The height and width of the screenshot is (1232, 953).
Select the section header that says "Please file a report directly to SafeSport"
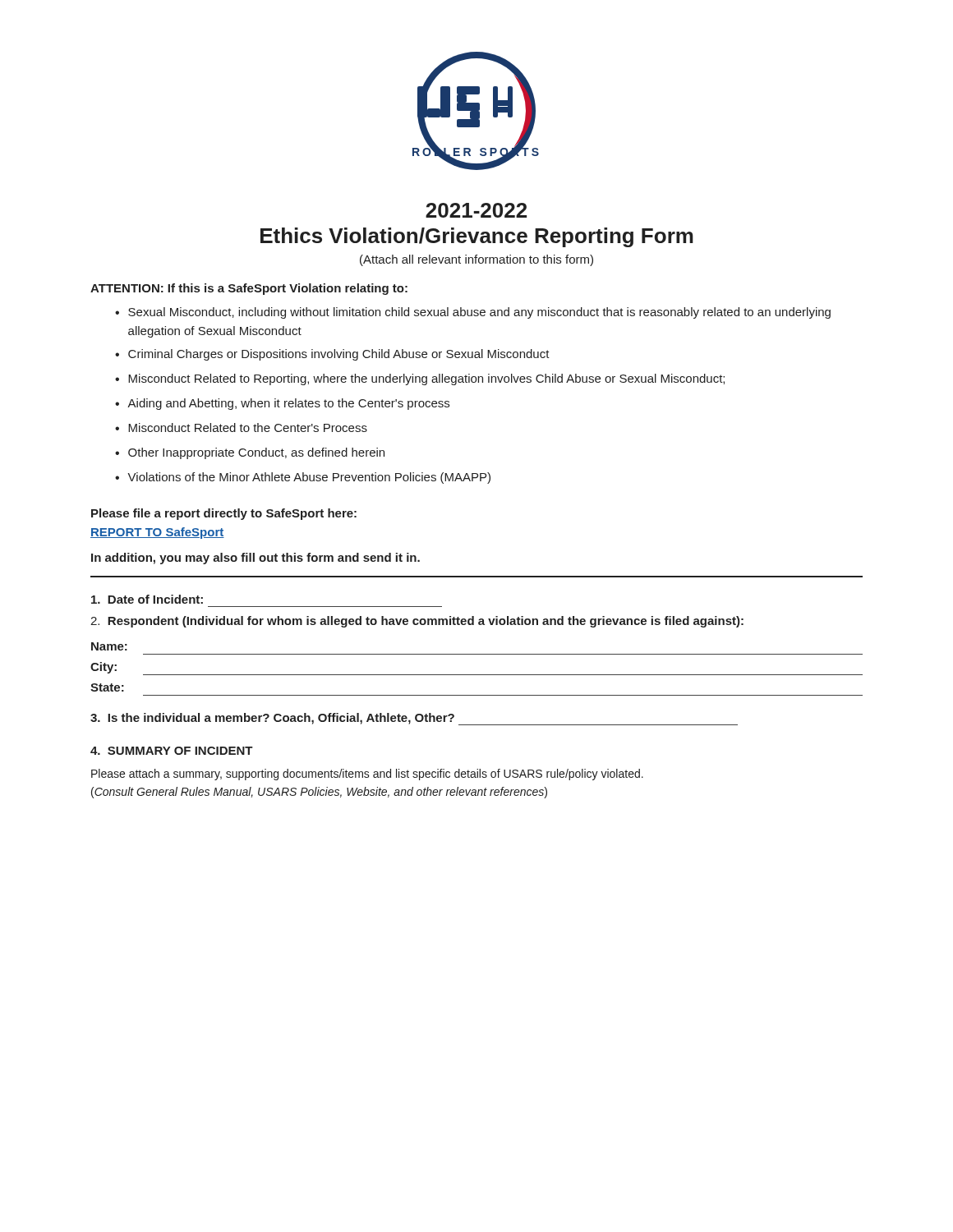tap(224, 513)
